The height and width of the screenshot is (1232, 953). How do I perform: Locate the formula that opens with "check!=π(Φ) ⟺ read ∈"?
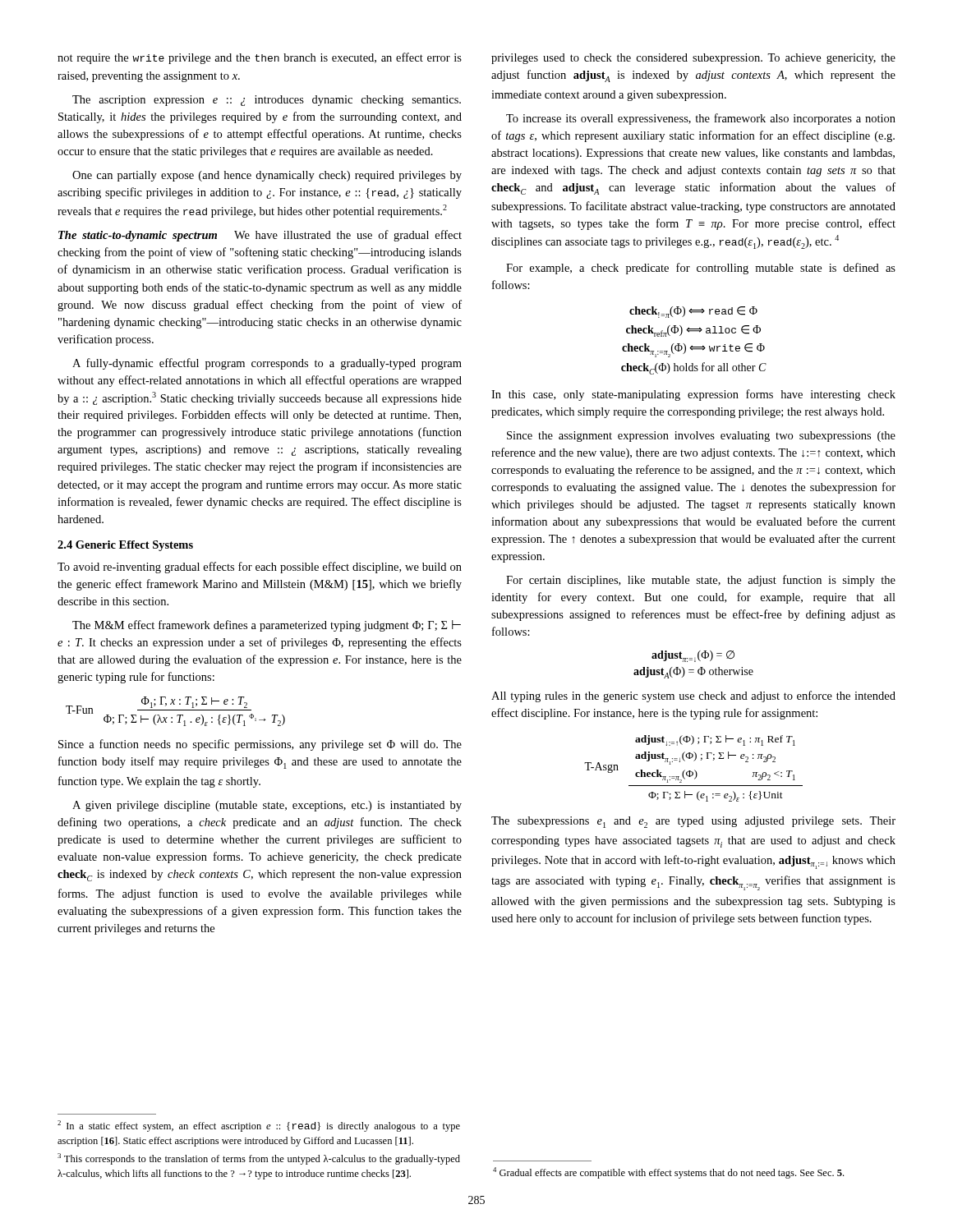pos(693,340)
